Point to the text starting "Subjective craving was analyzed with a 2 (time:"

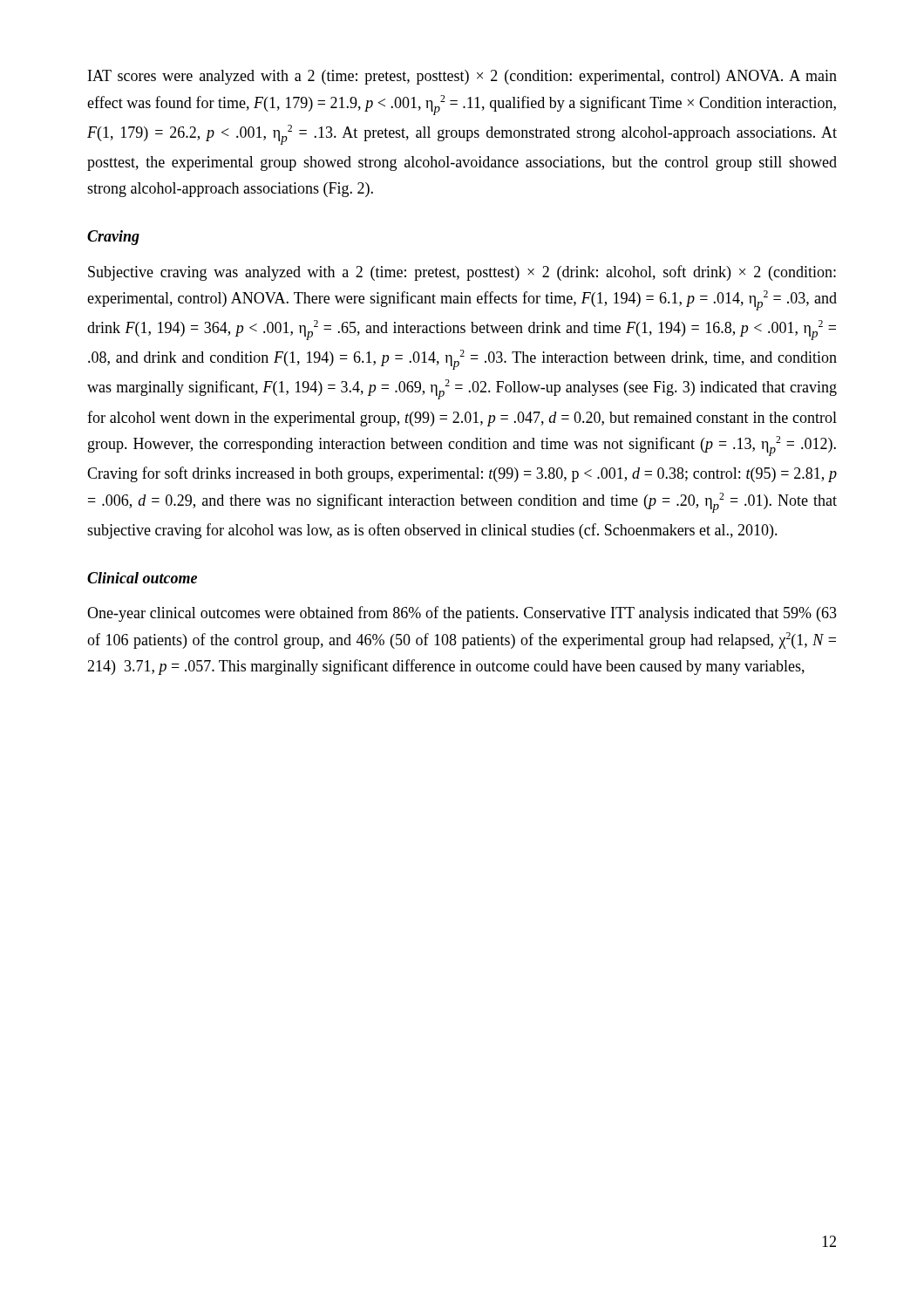click(462, 401)
